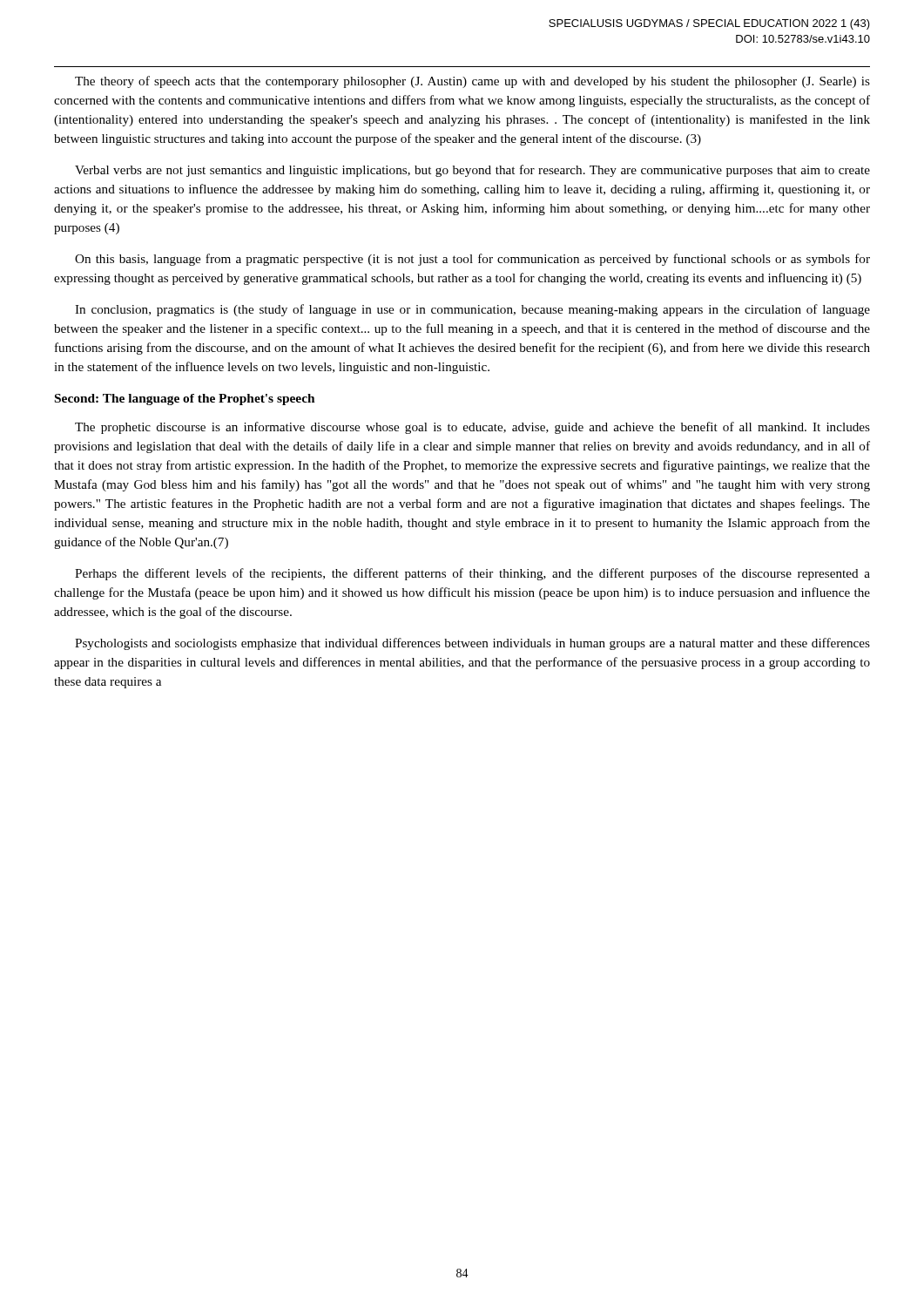Select the text block with the text "Verbal verbs are not just semantics and"

point(462,198)
